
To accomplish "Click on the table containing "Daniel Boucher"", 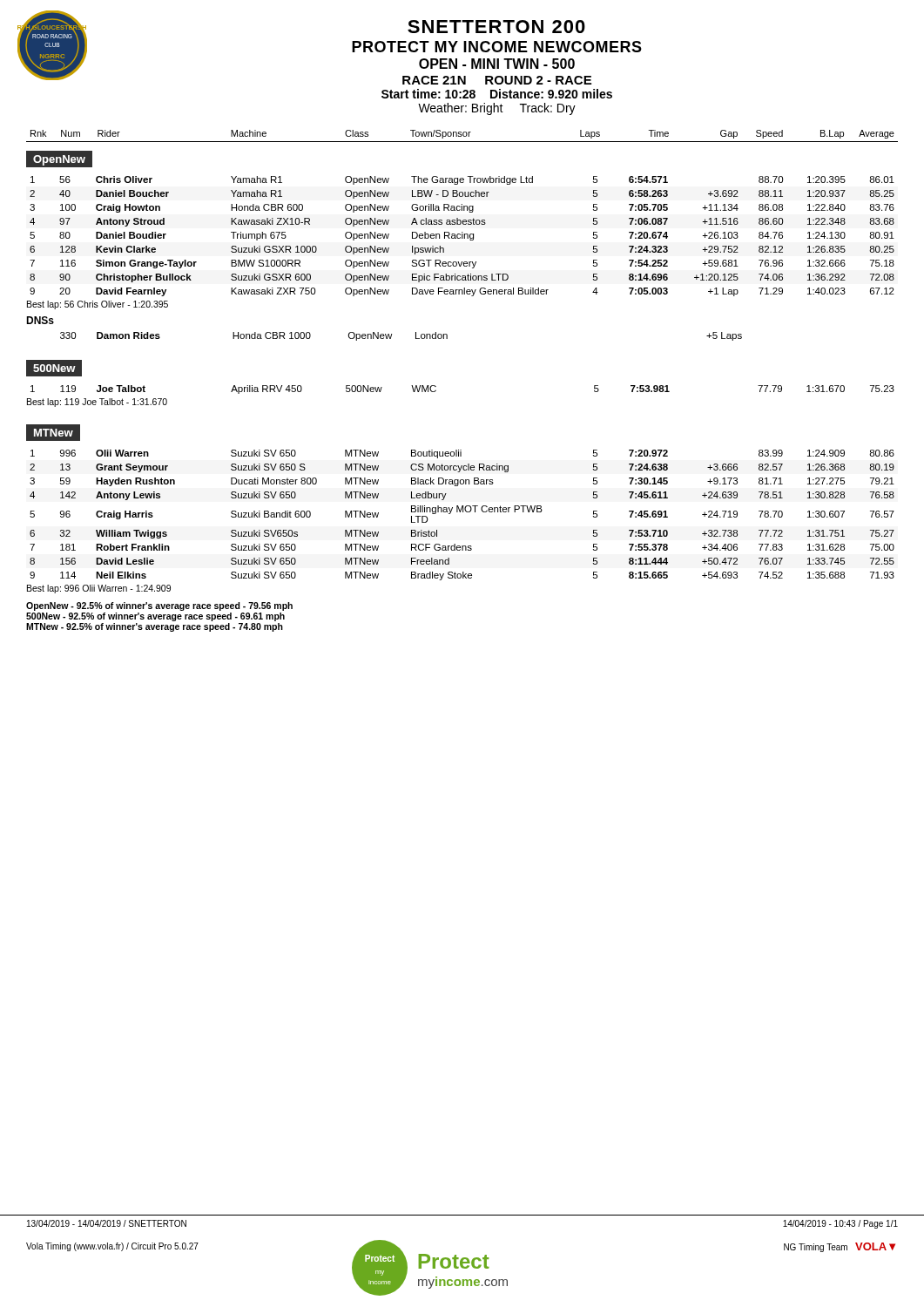I will click(462, 235).
